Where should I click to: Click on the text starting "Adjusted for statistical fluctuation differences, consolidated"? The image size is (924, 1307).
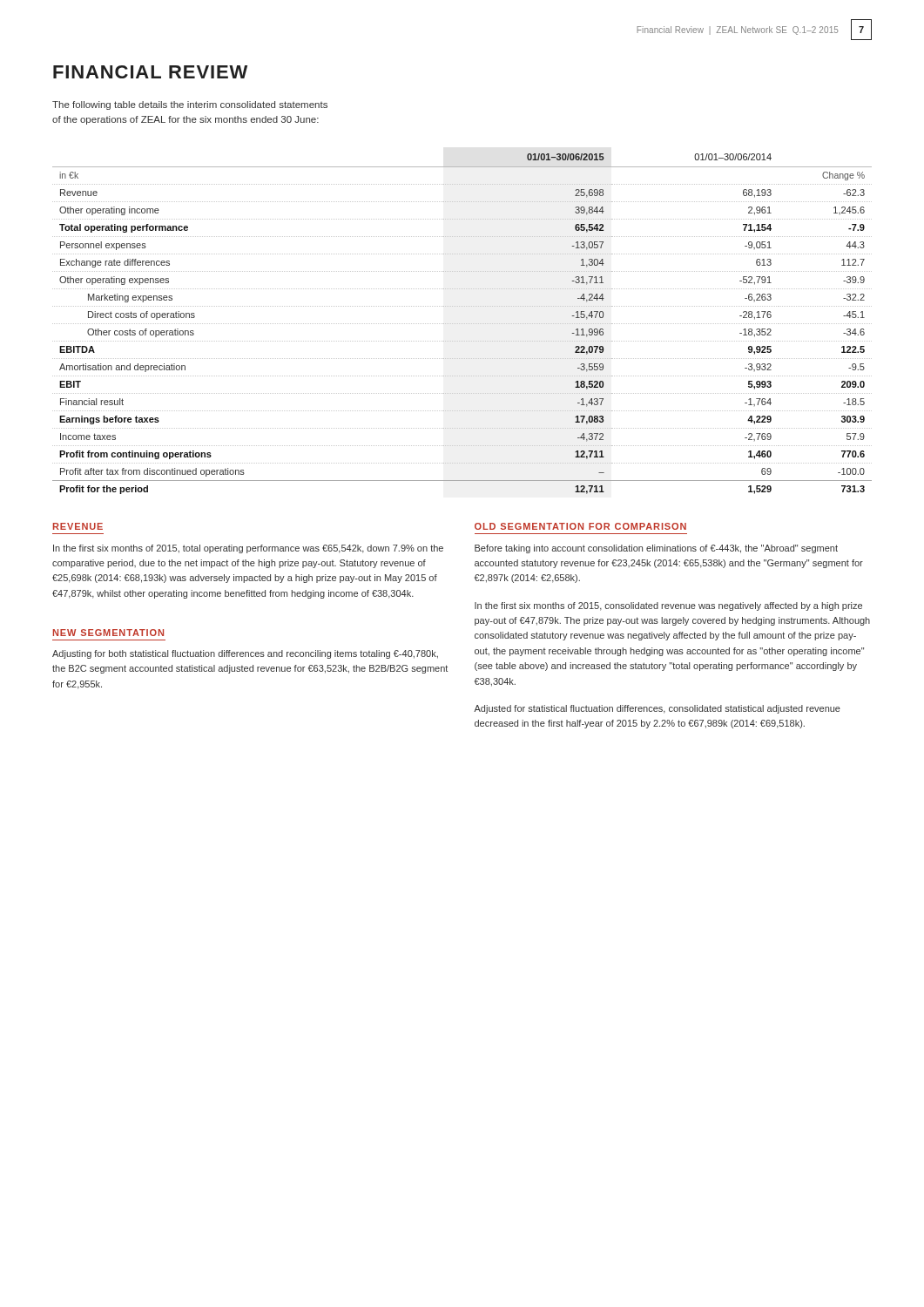tap(657, 716)
